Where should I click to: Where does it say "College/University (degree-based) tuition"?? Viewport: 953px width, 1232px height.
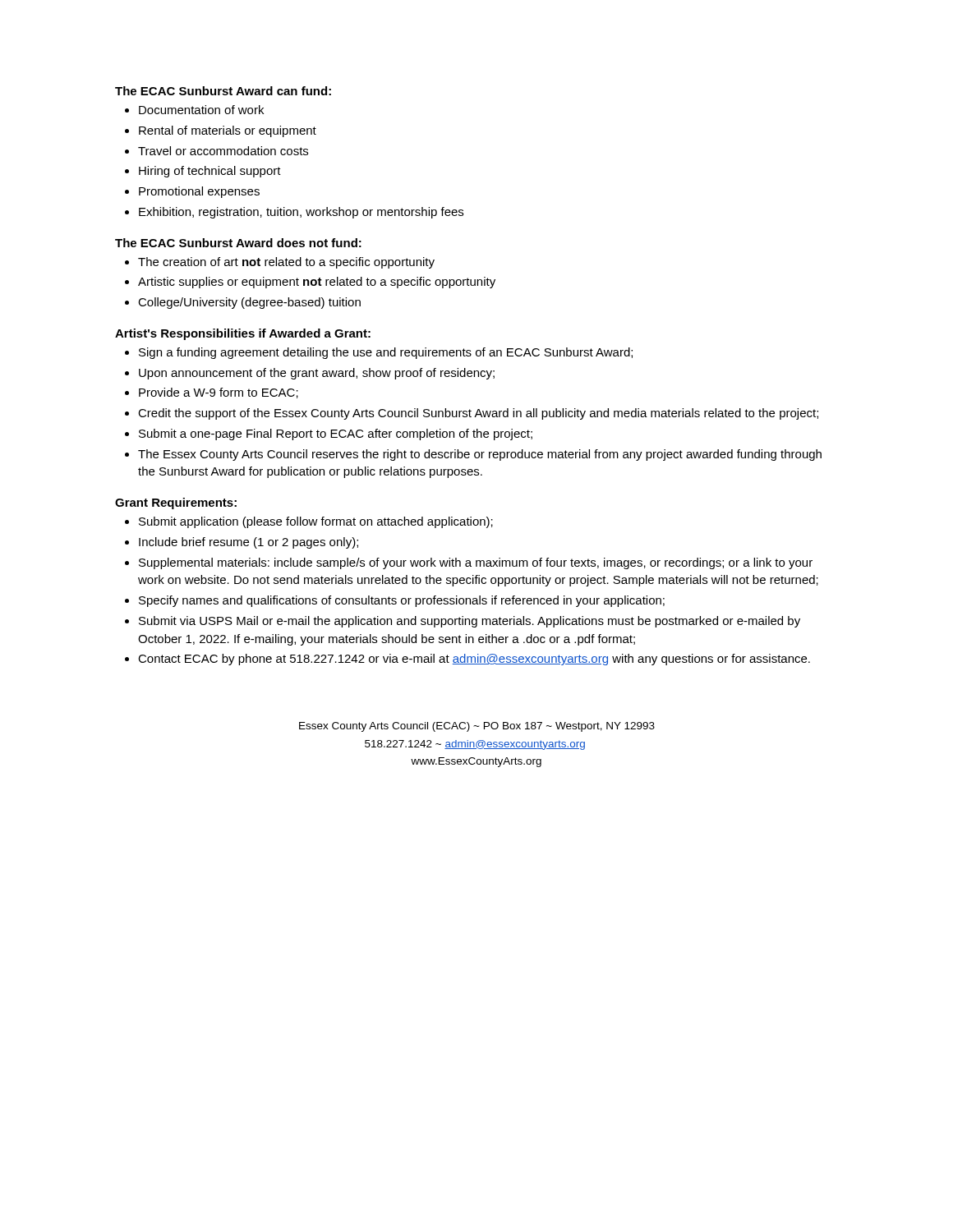tap(249, 303)
